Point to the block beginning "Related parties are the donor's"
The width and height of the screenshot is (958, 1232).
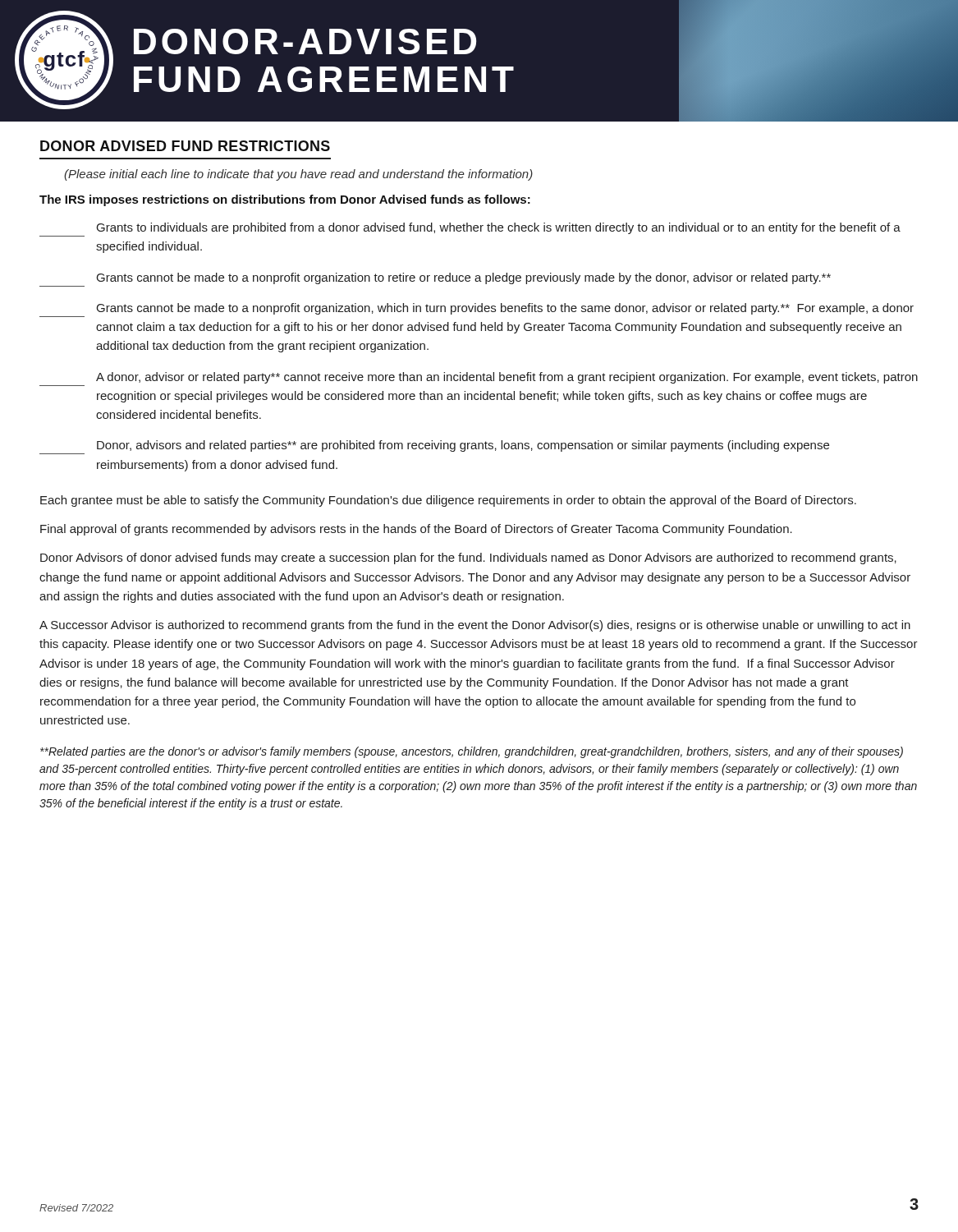[x=478, y=777]
